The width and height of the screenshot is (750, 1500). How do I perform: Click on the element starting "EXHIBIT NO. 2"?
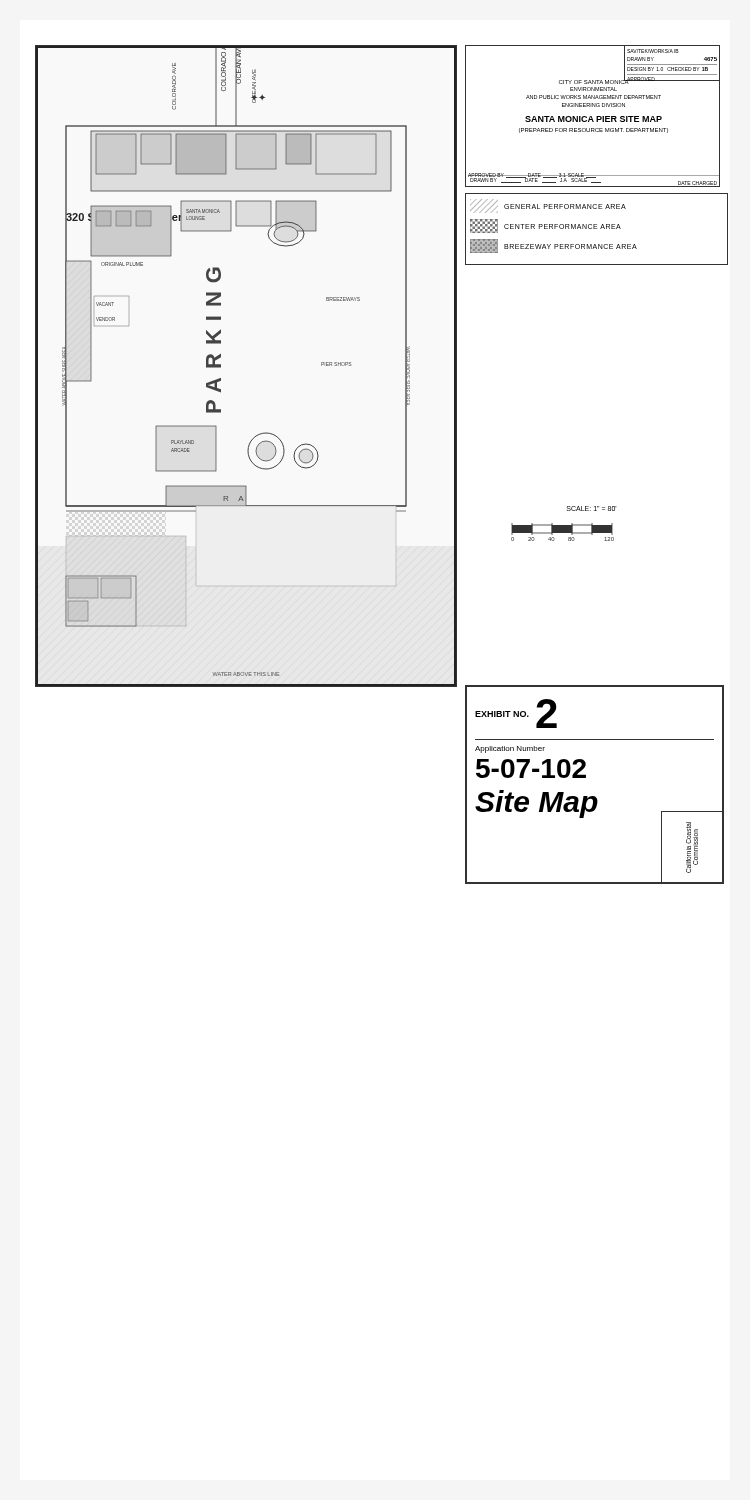click(x=595, y=784)
